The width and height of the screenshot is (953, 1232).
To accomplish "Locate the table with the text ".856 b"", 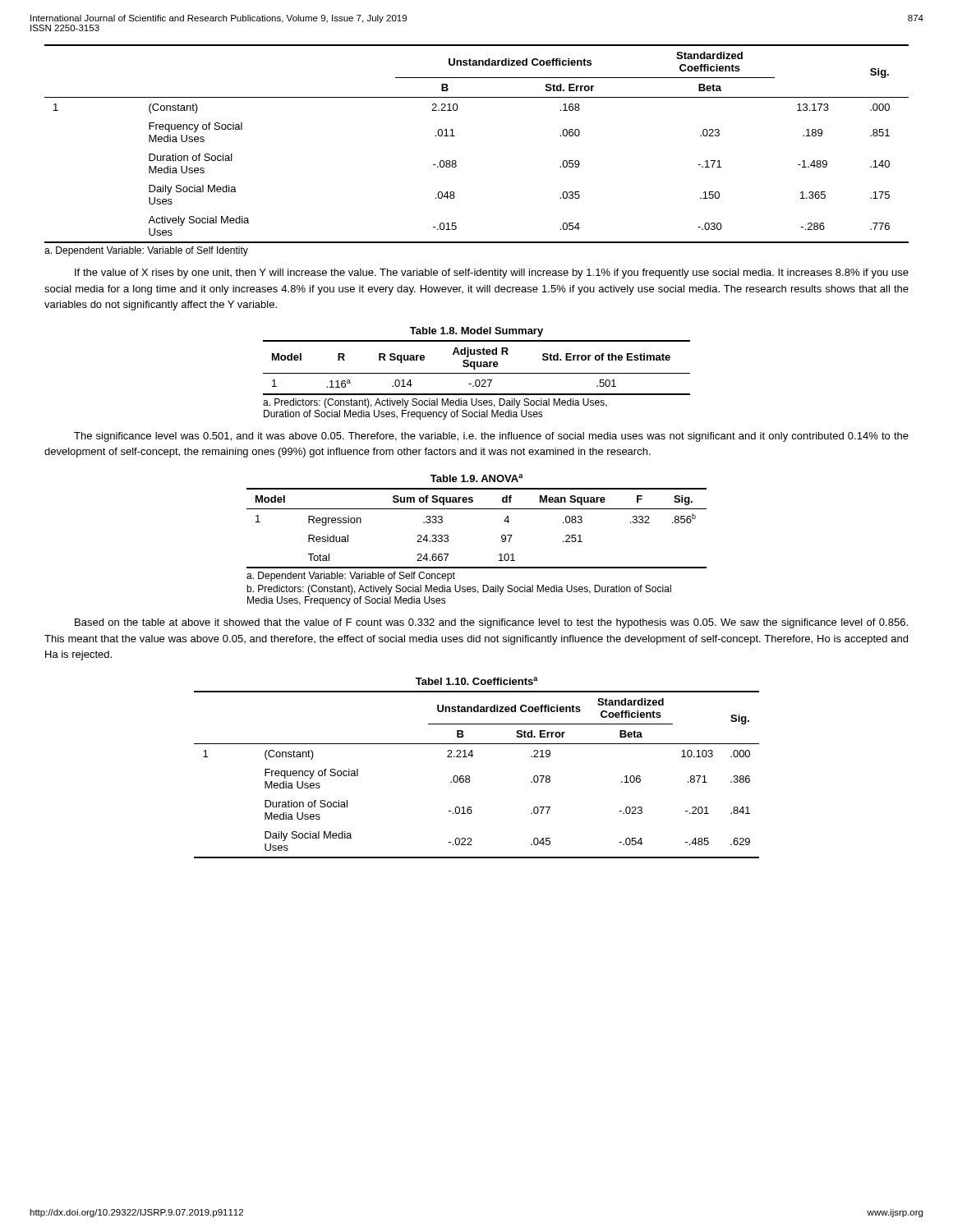I will pyautogui.click(x=476, y=547).
